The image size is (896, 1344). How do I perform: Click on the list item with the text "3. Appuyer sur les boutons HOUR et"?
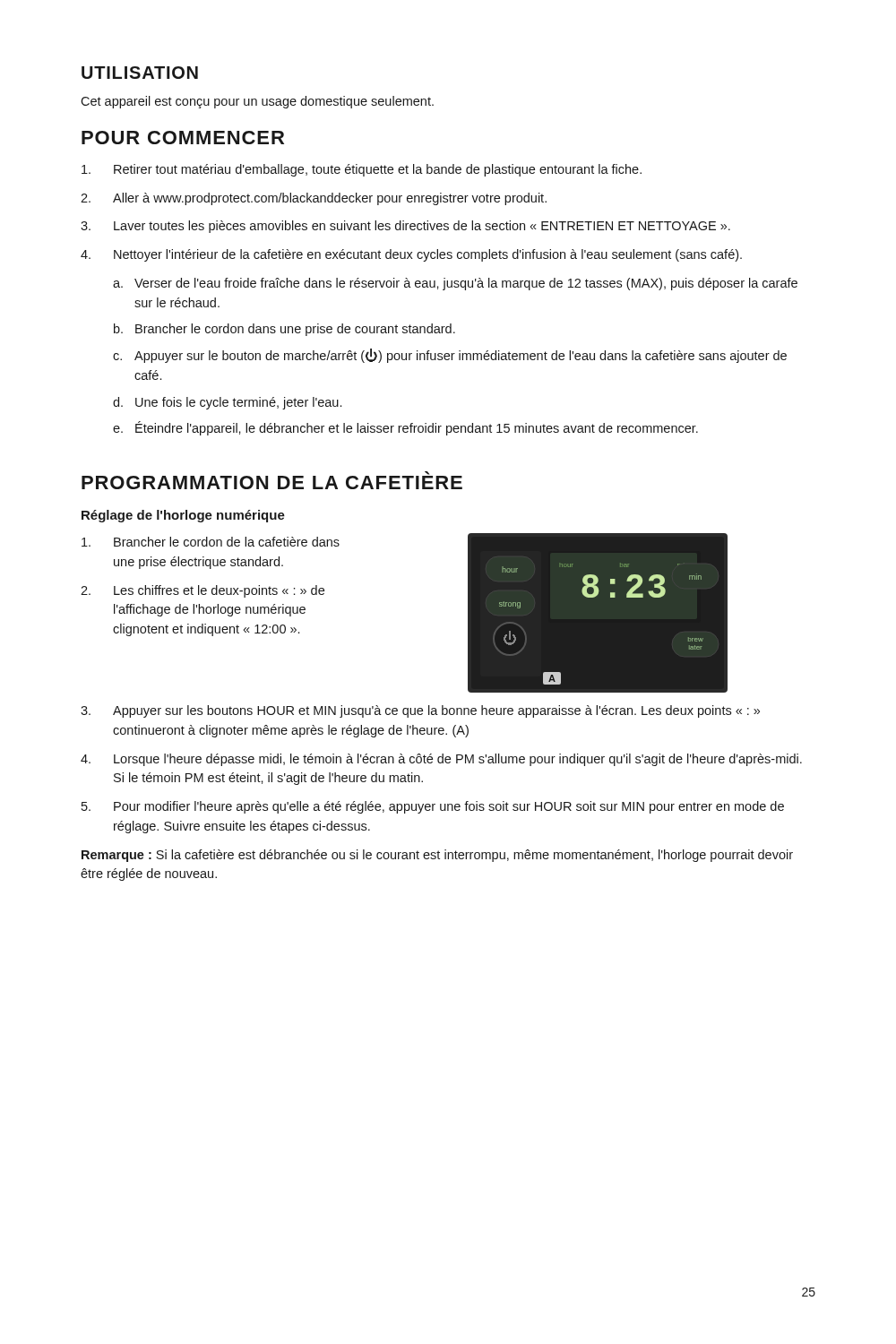[x=448, y=721]
